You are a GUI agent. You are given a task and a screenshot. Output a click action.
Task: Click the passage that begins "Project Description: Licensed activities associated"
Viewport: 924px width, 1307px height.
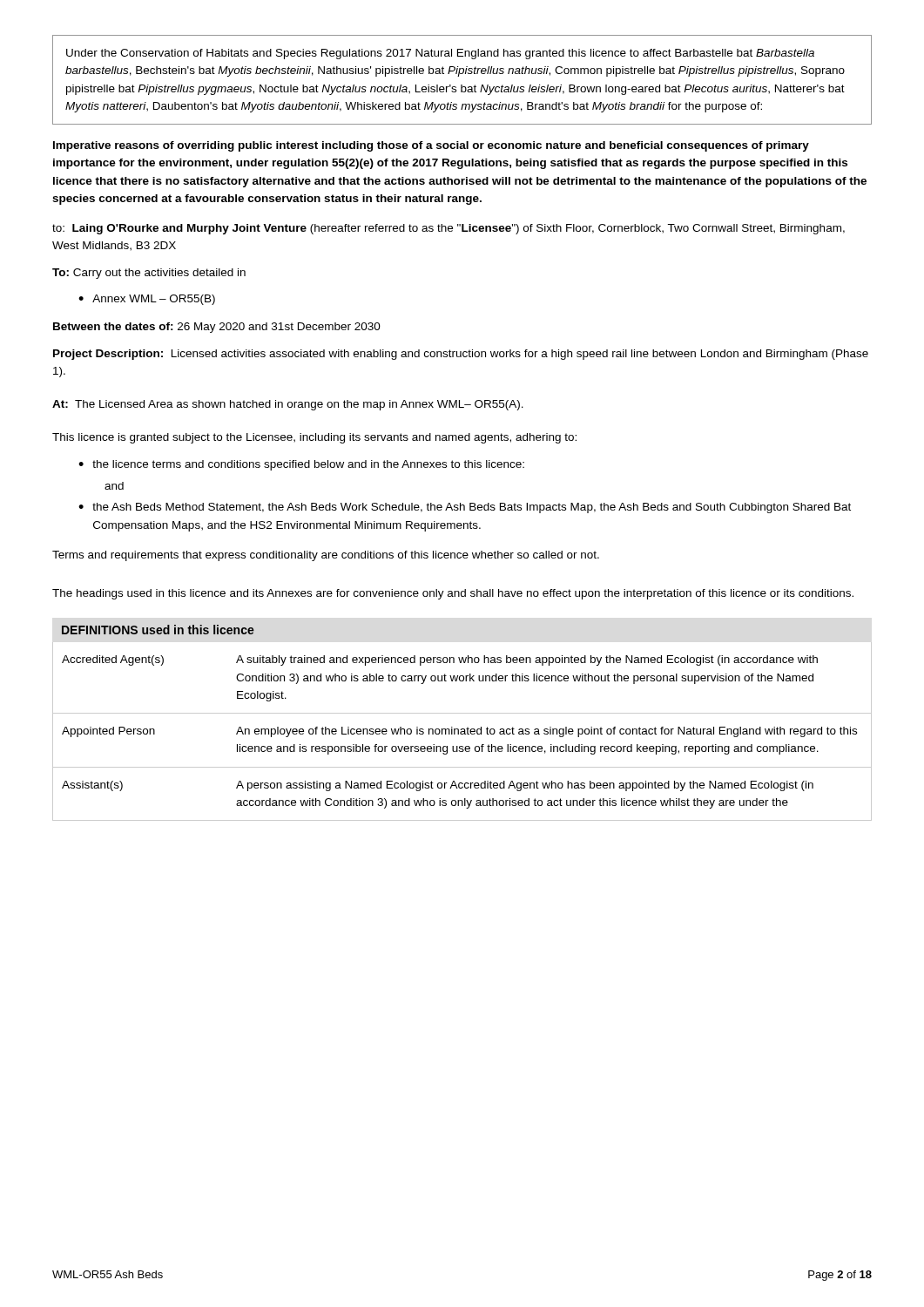click(460, 362)
